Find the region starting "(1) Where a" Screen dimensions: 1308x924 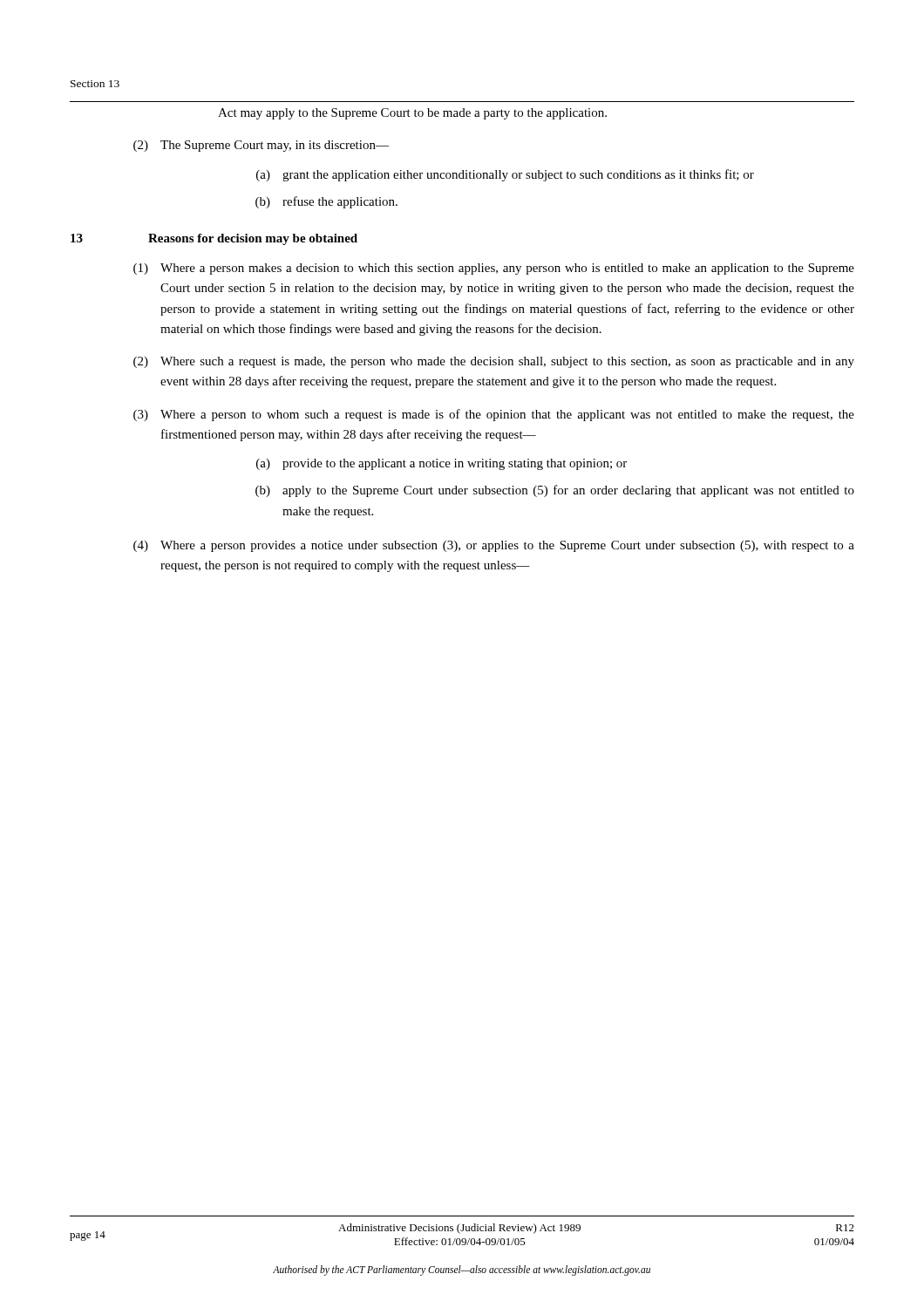(x=462, y=299)
